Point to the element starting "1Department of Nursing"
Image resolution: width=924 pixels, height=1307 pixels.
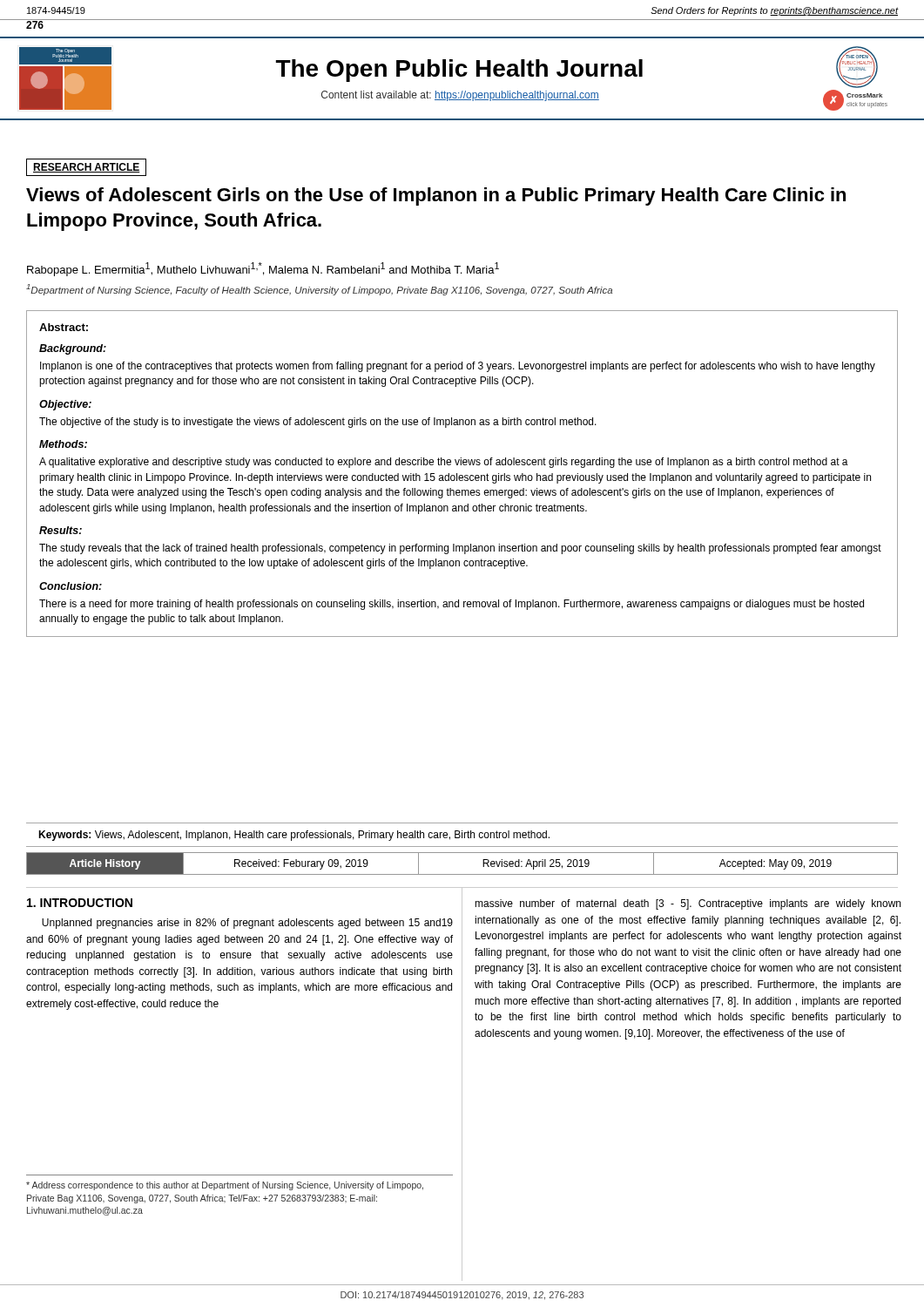(x=319, y=288)
